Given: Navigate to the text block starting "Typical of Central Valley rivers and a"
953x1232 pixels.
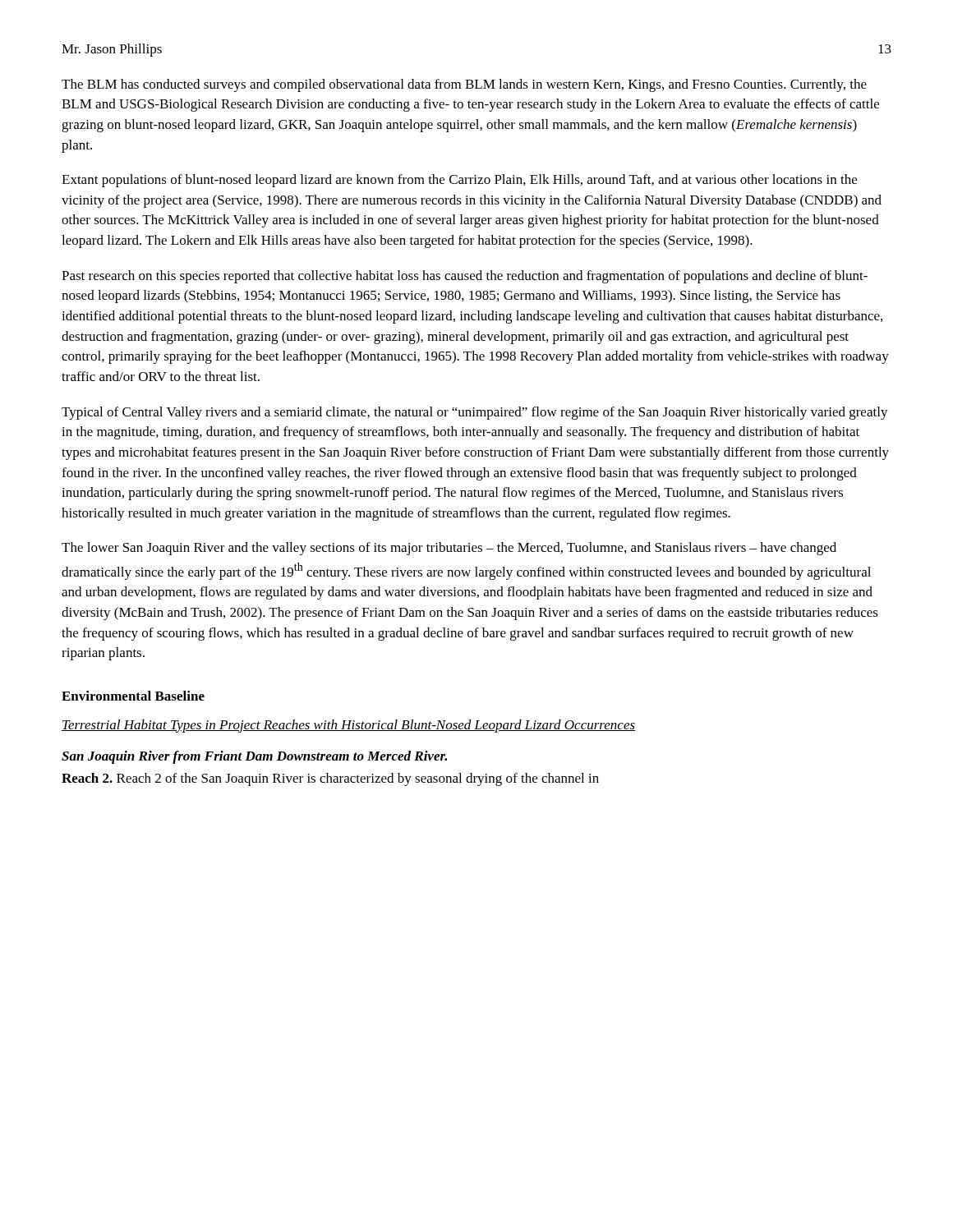Looking at the screenshot, I should [x=475, y=462].
